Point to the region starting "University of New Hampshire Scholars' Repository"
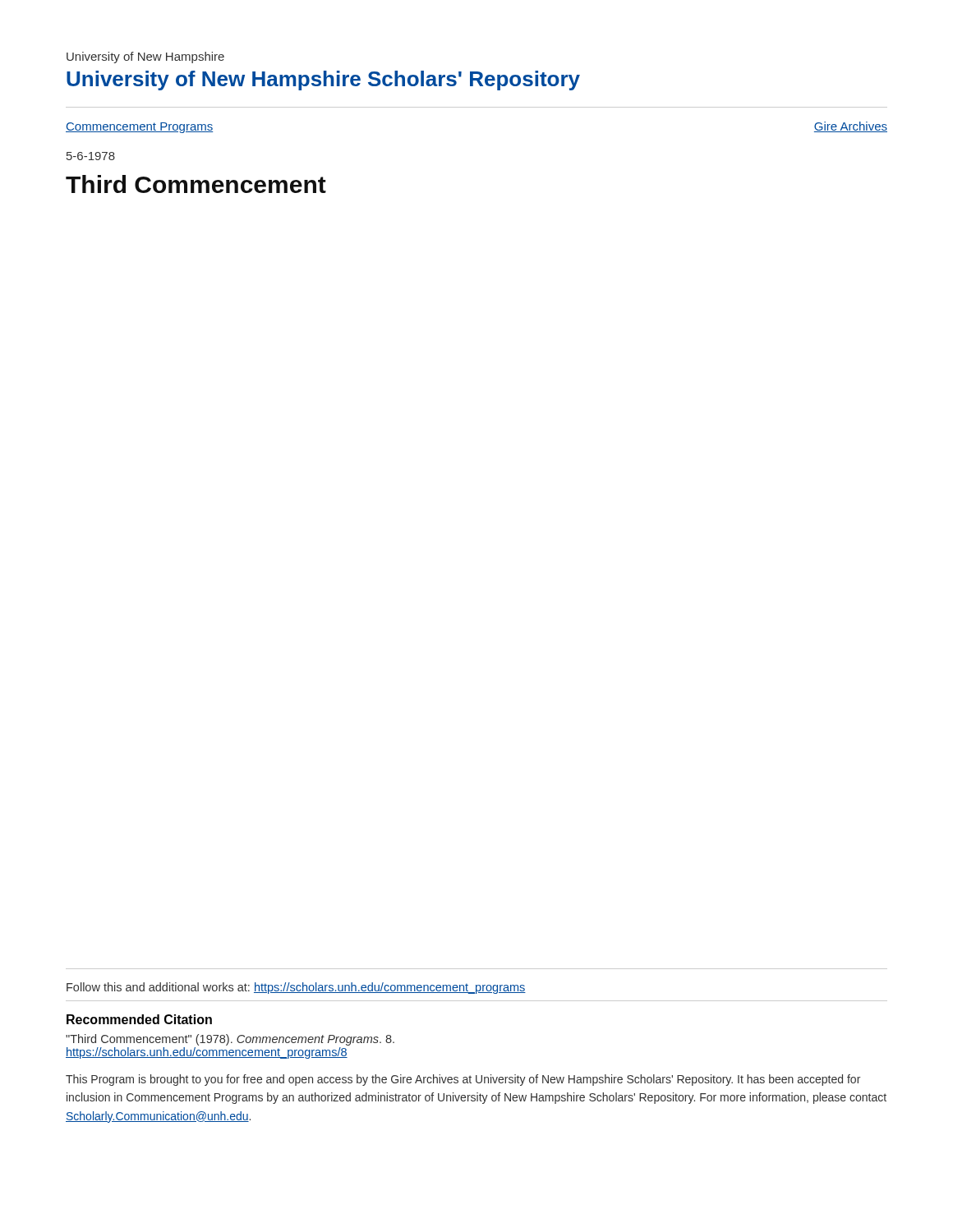The image size is (953, 1232). pos(476,79)
